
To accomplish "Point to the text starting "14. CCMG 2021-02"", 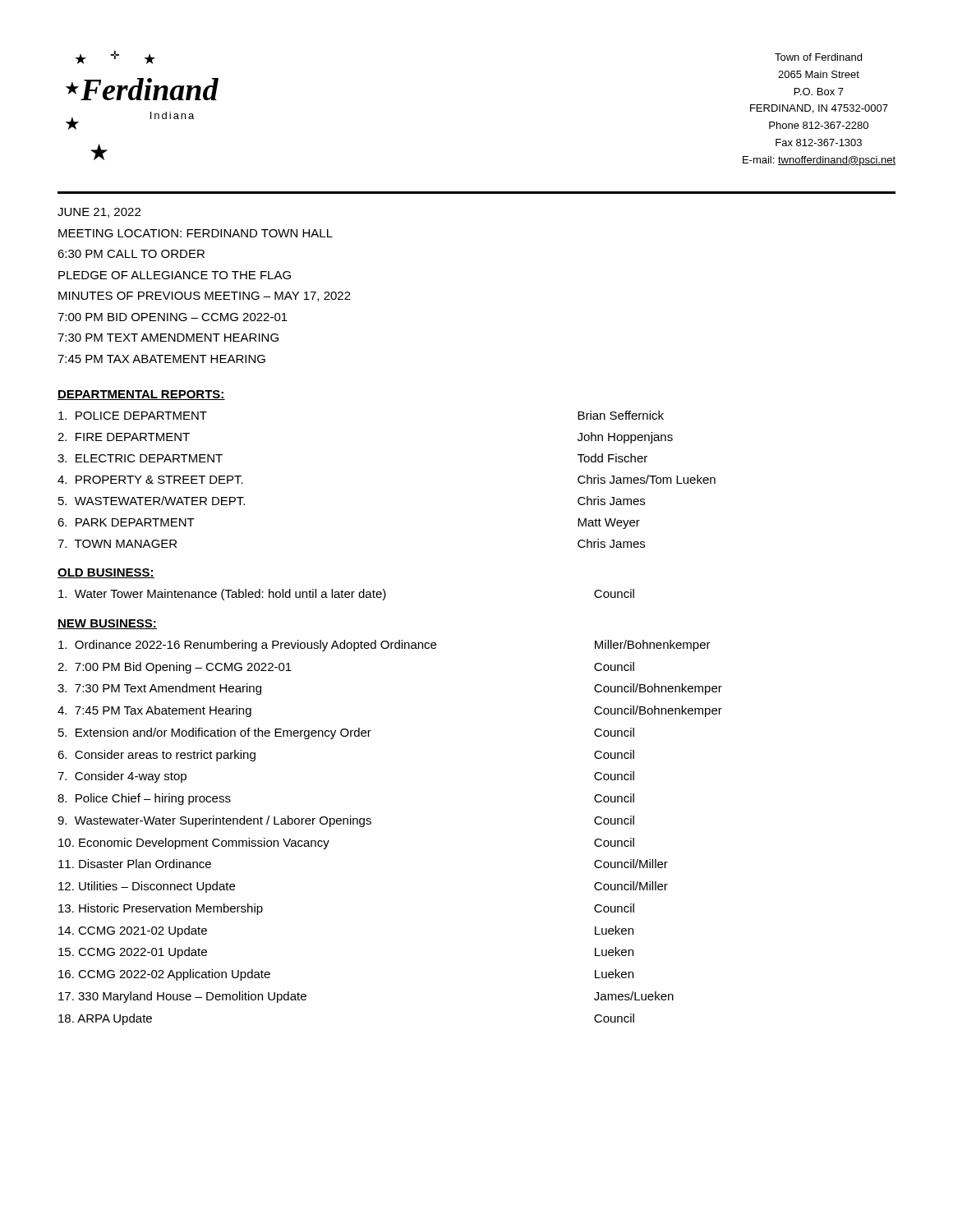I will (x=131, y=931).
